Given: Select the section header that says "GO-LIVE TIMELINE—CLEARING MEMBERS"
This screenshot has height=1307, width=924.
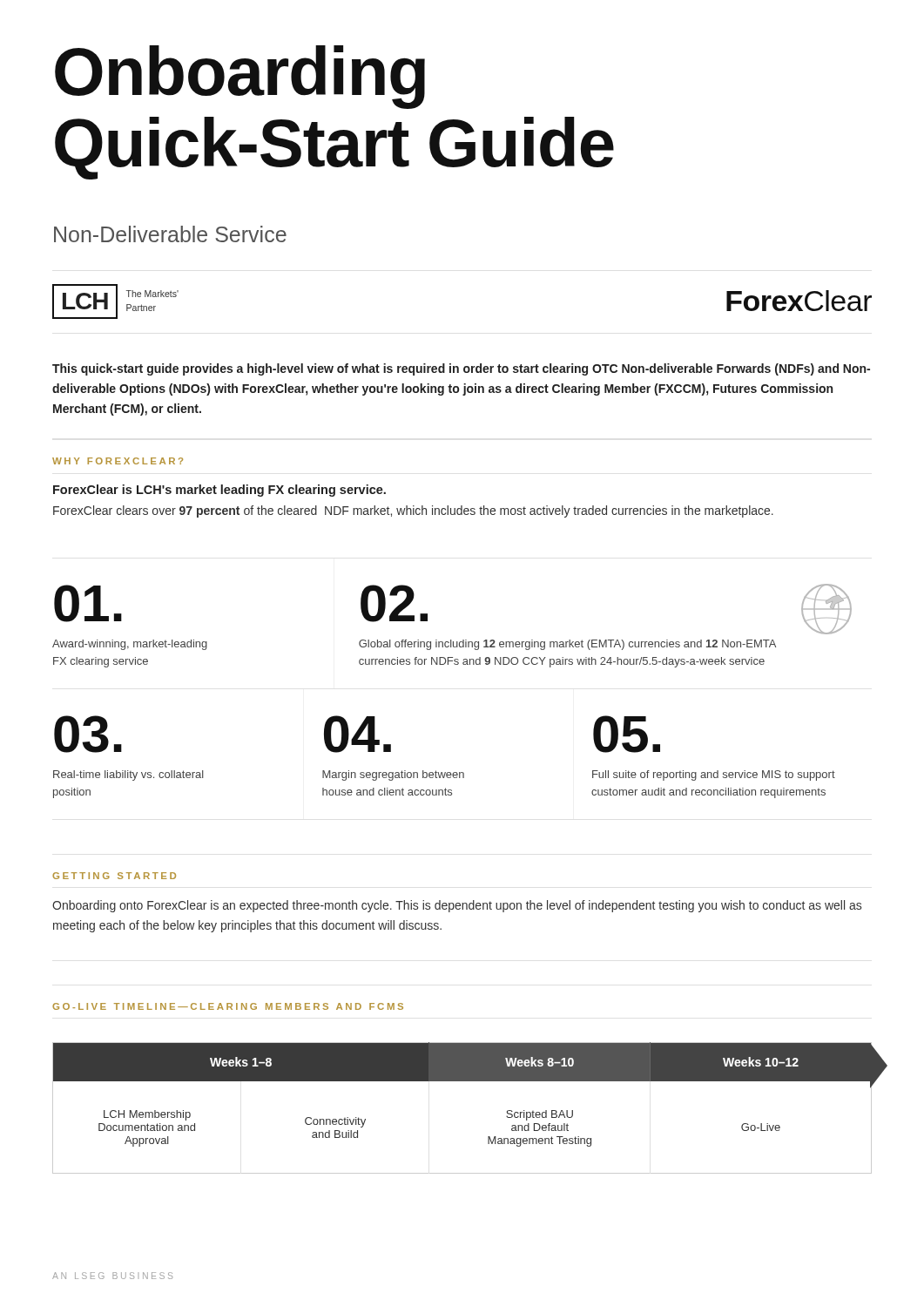Looking at the screenshot, I should [x=228, y=1006].
